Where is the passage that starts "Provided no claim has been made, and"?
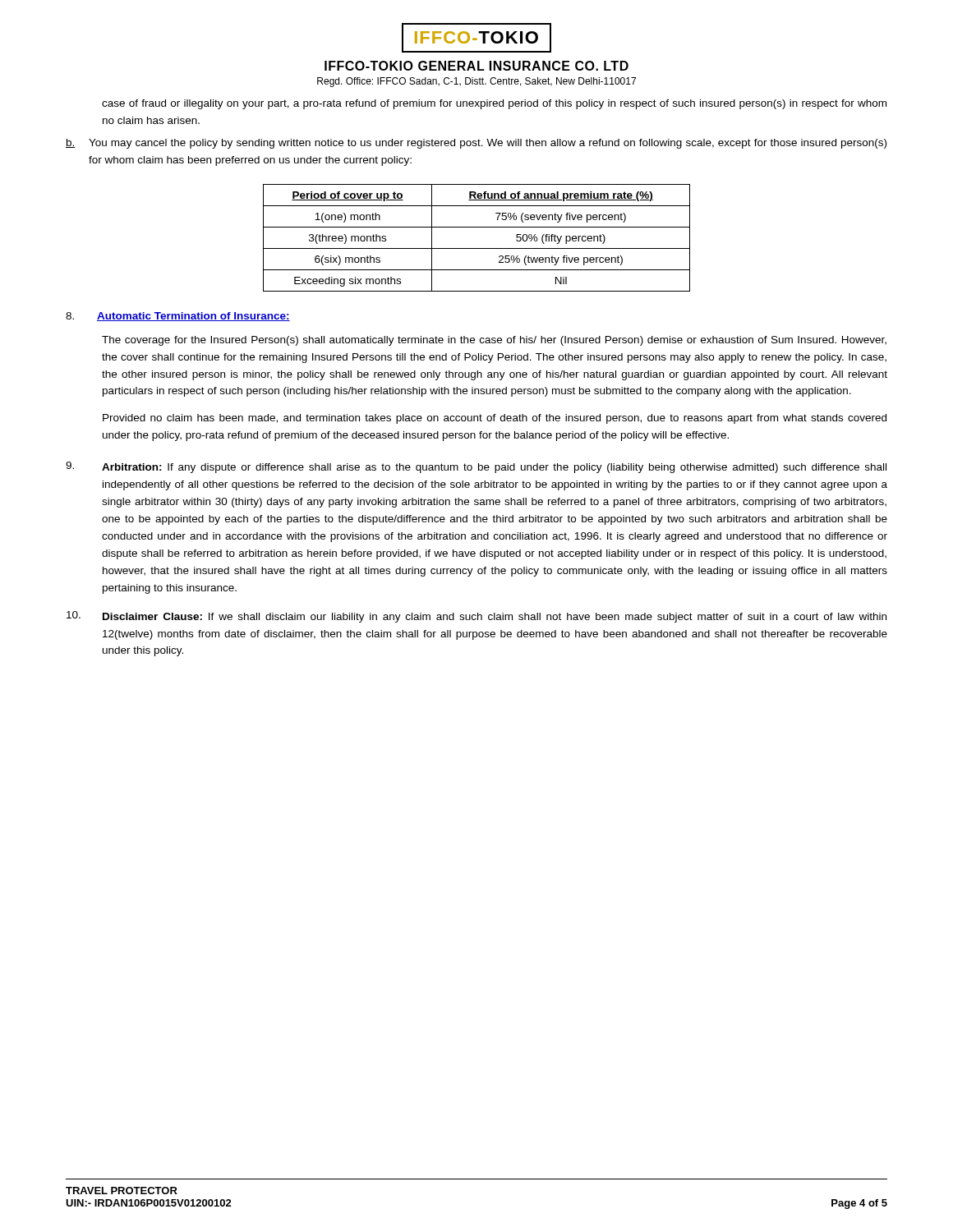The width and height of the screenshot is (953, 1232). (495, 427)
